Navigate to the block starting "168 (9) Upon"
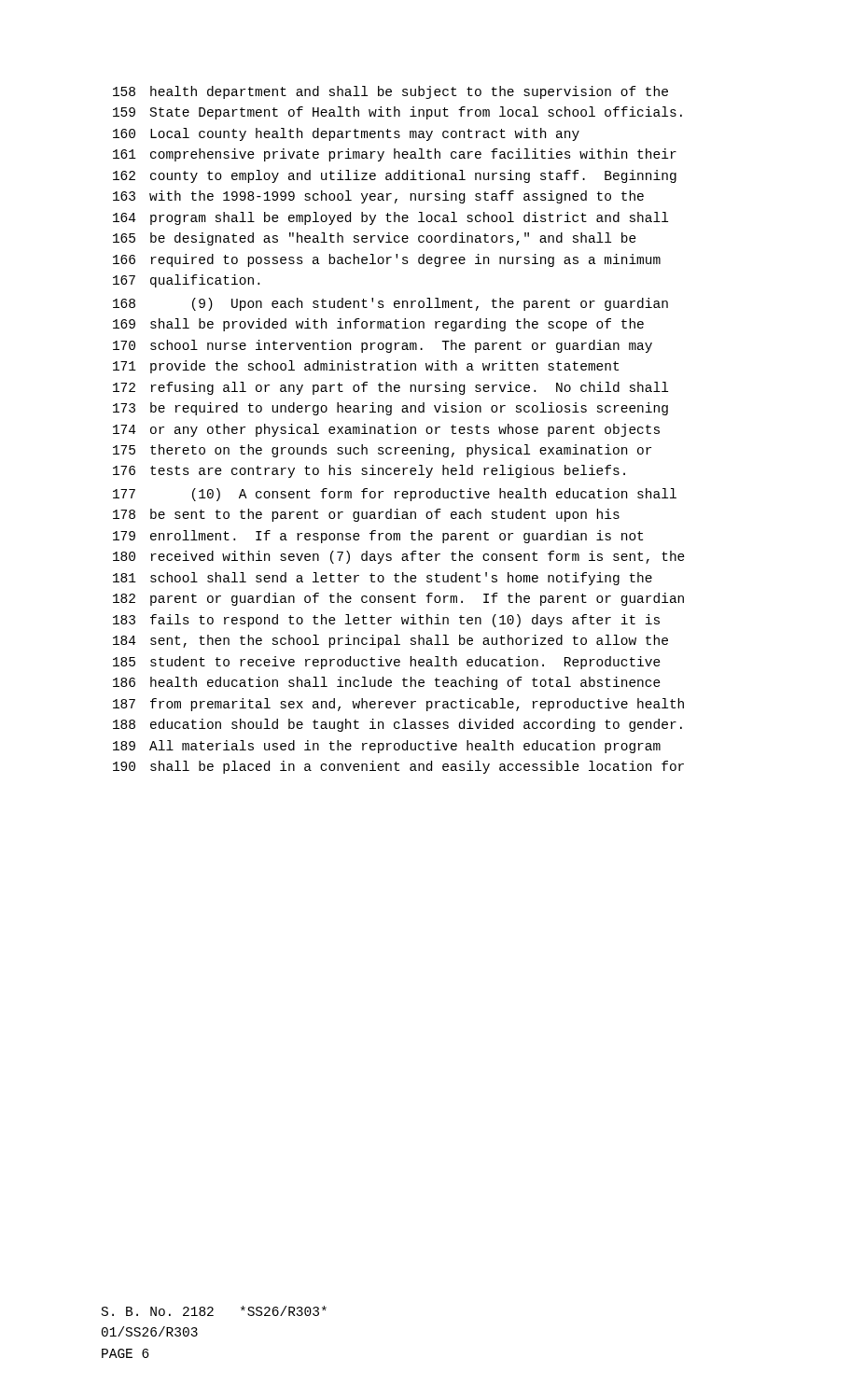This screenshot has height=1400, width=850. 442,388
